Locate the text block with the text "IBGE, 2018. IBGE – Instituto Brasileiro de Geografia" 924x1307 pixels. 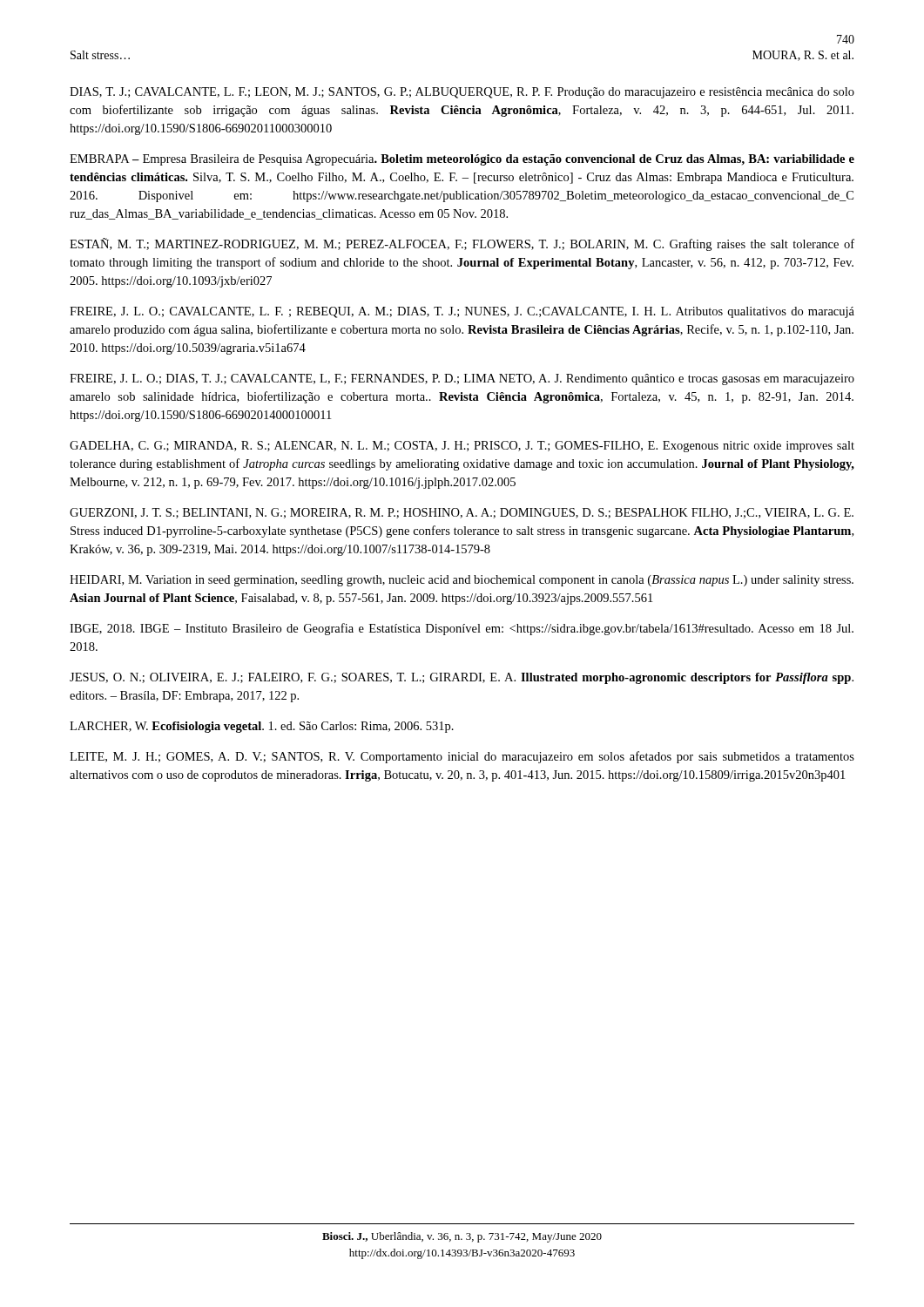point(462,638)
